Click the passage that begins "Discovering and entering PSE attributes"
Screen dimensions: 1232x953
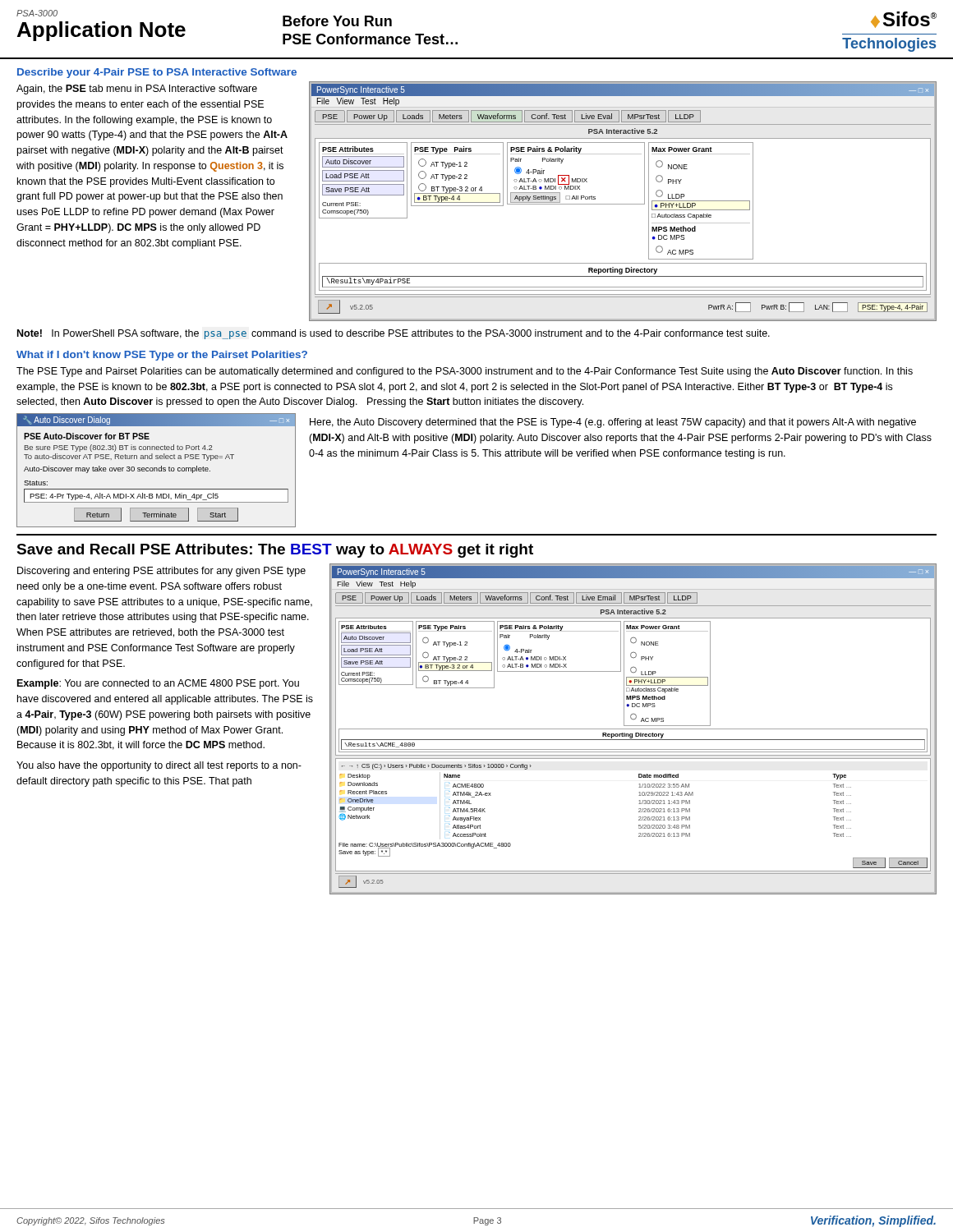click(165, 617)
